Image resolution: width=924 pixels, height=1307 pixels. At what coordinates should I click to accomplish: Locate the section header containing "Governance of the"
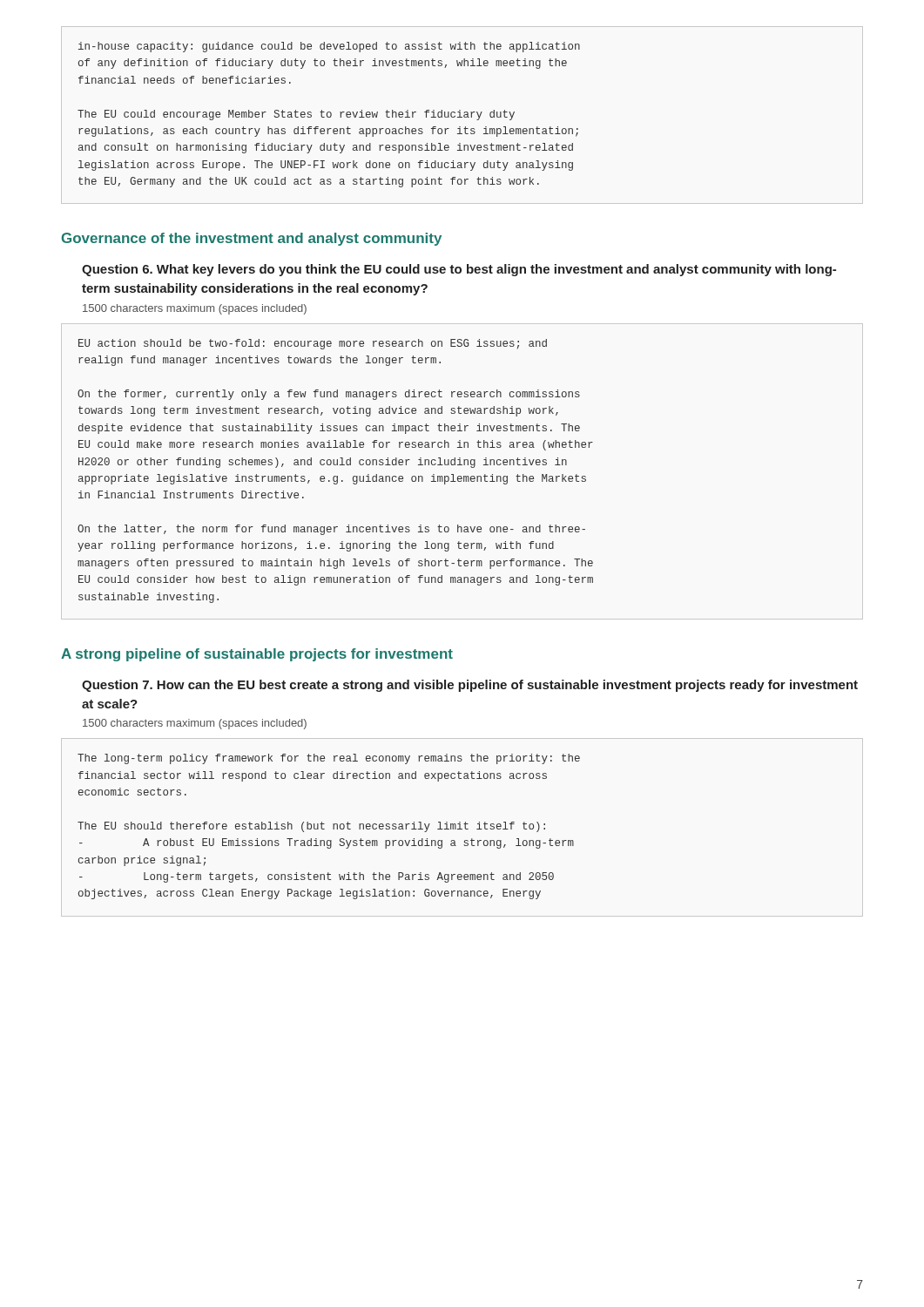coord(251,239)
